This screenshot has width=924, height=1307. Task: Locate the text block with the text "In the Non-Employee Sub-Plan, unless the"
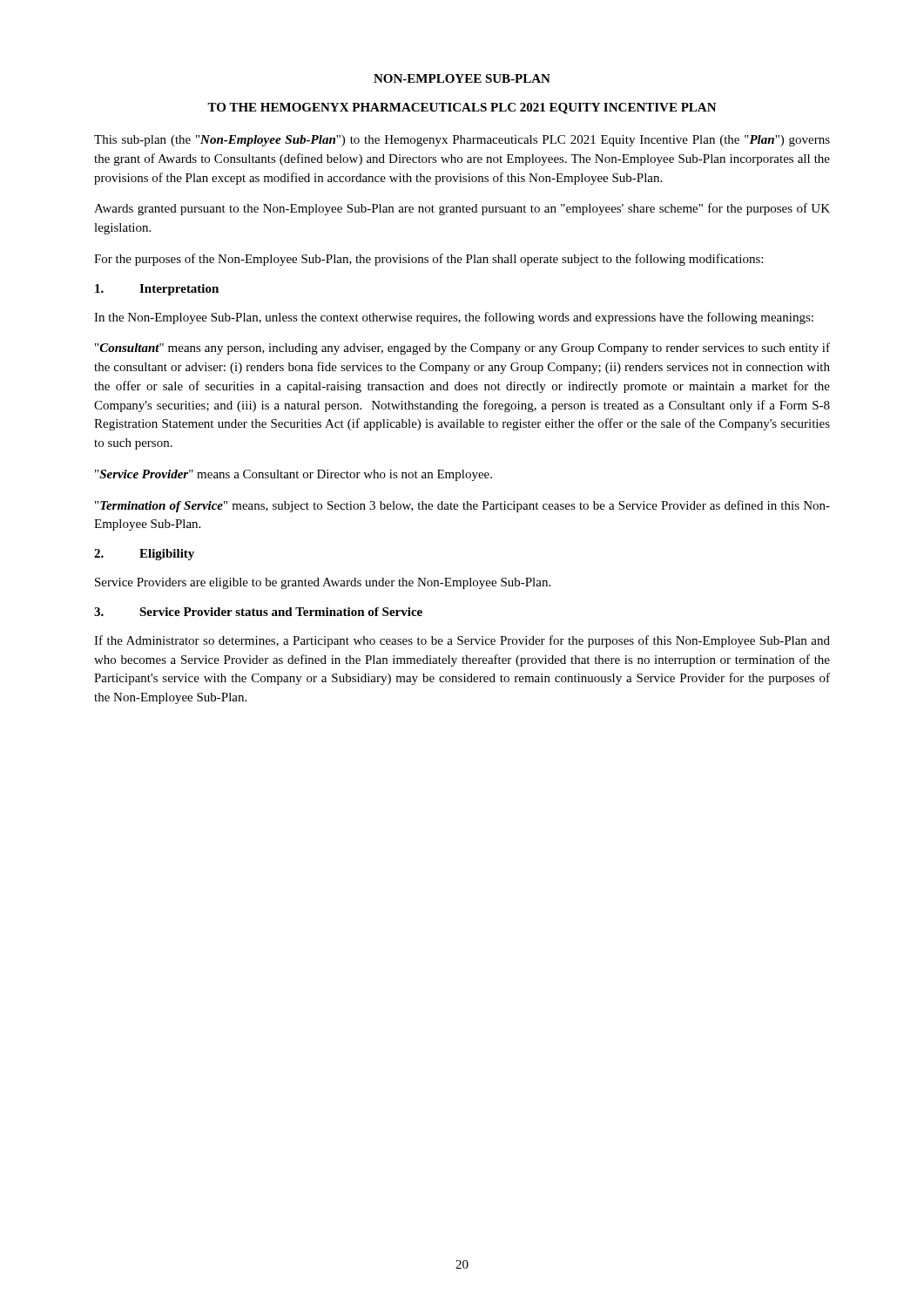click(x=462, y=318)
